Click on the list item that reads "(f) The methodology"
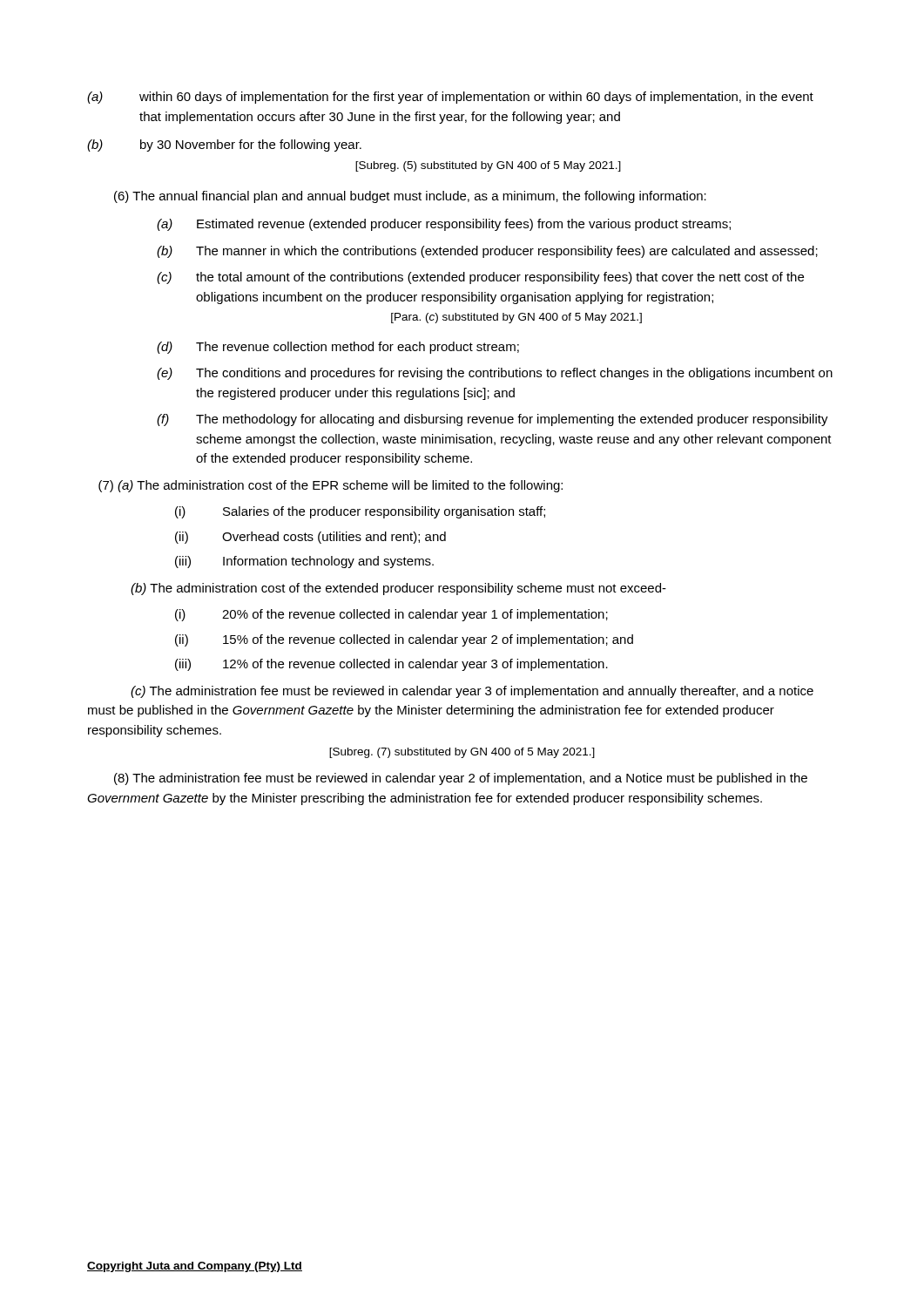Image resolution: width=924 pixels, height=1307 pixels. click(x=497, y=439)
